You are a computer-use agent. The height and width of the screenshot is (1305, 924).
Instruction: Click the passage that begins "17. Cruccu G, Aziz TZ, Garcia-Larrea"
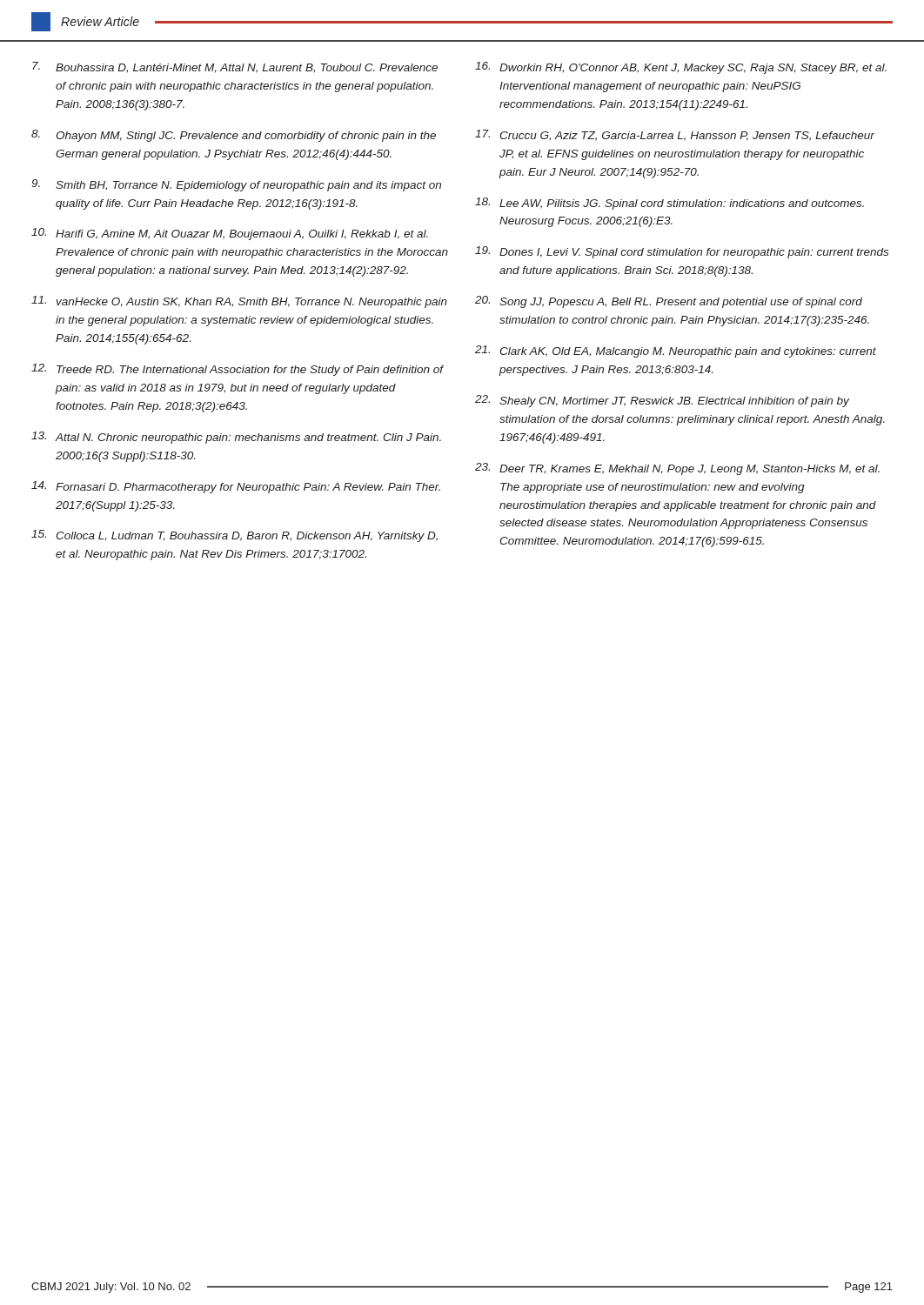tap(684, 154)
